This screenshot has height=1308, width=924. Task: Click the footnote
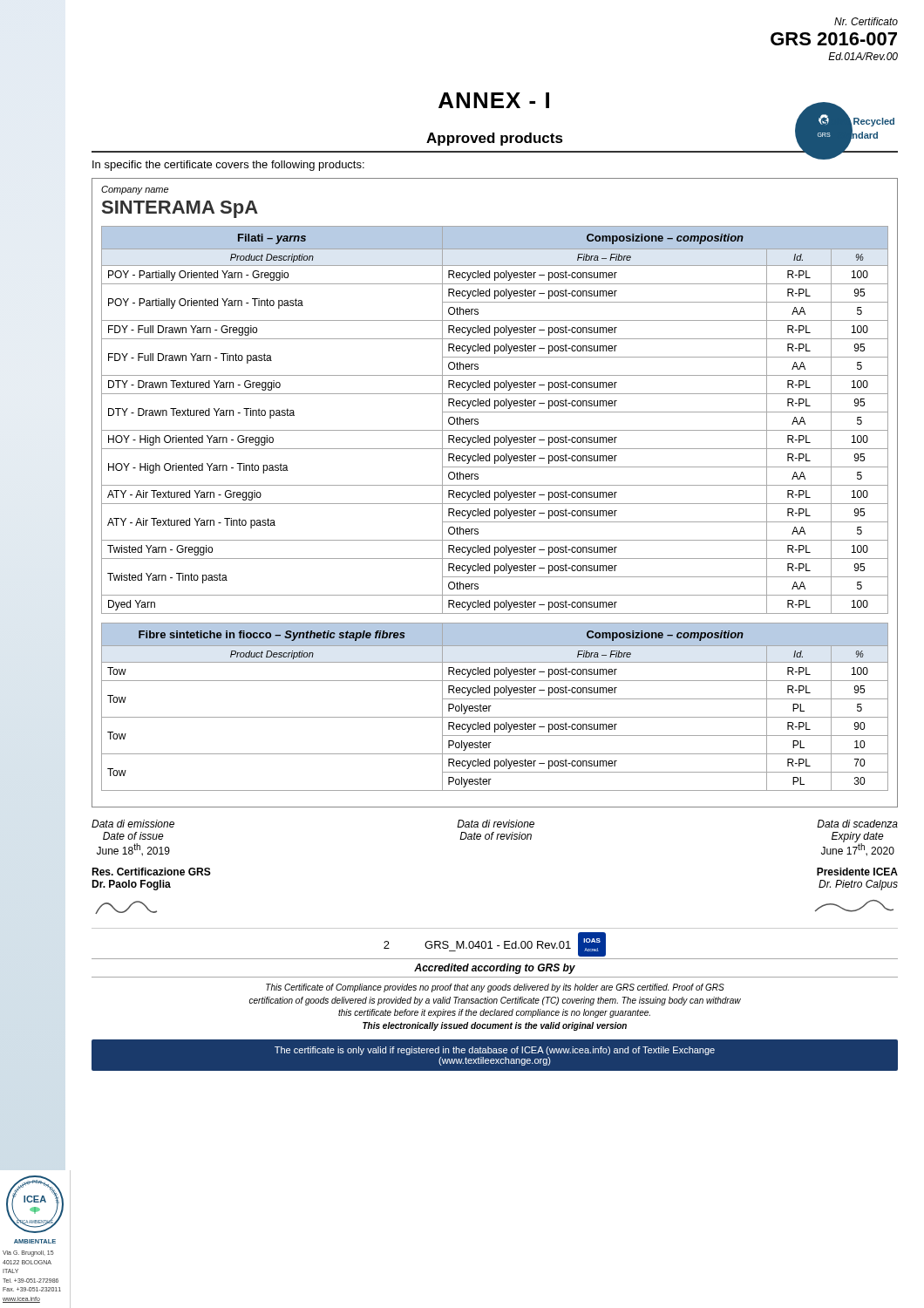click(x=495, y=1007)
